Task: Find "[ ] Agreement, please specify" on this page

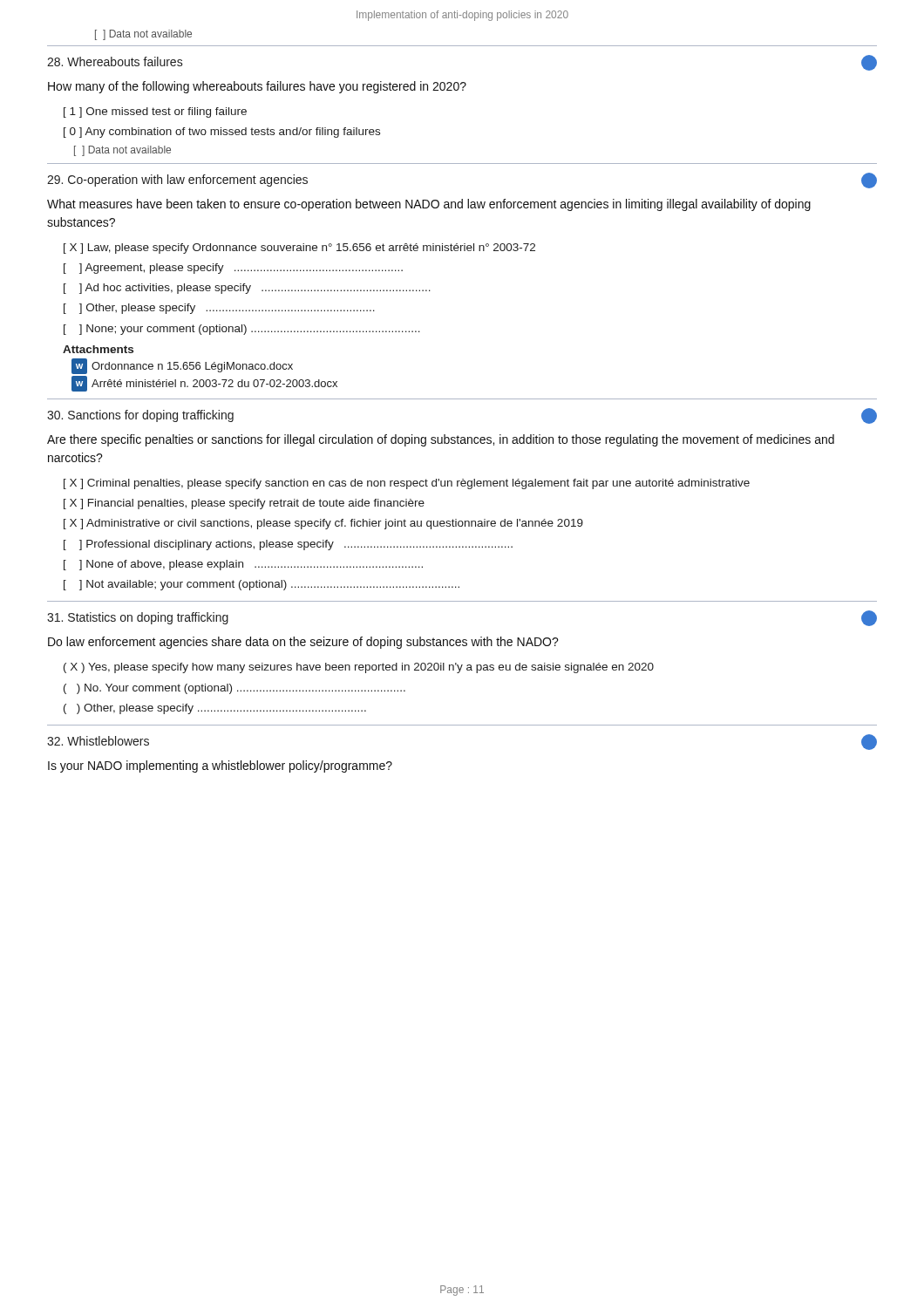Action: (x=233, y=267)
